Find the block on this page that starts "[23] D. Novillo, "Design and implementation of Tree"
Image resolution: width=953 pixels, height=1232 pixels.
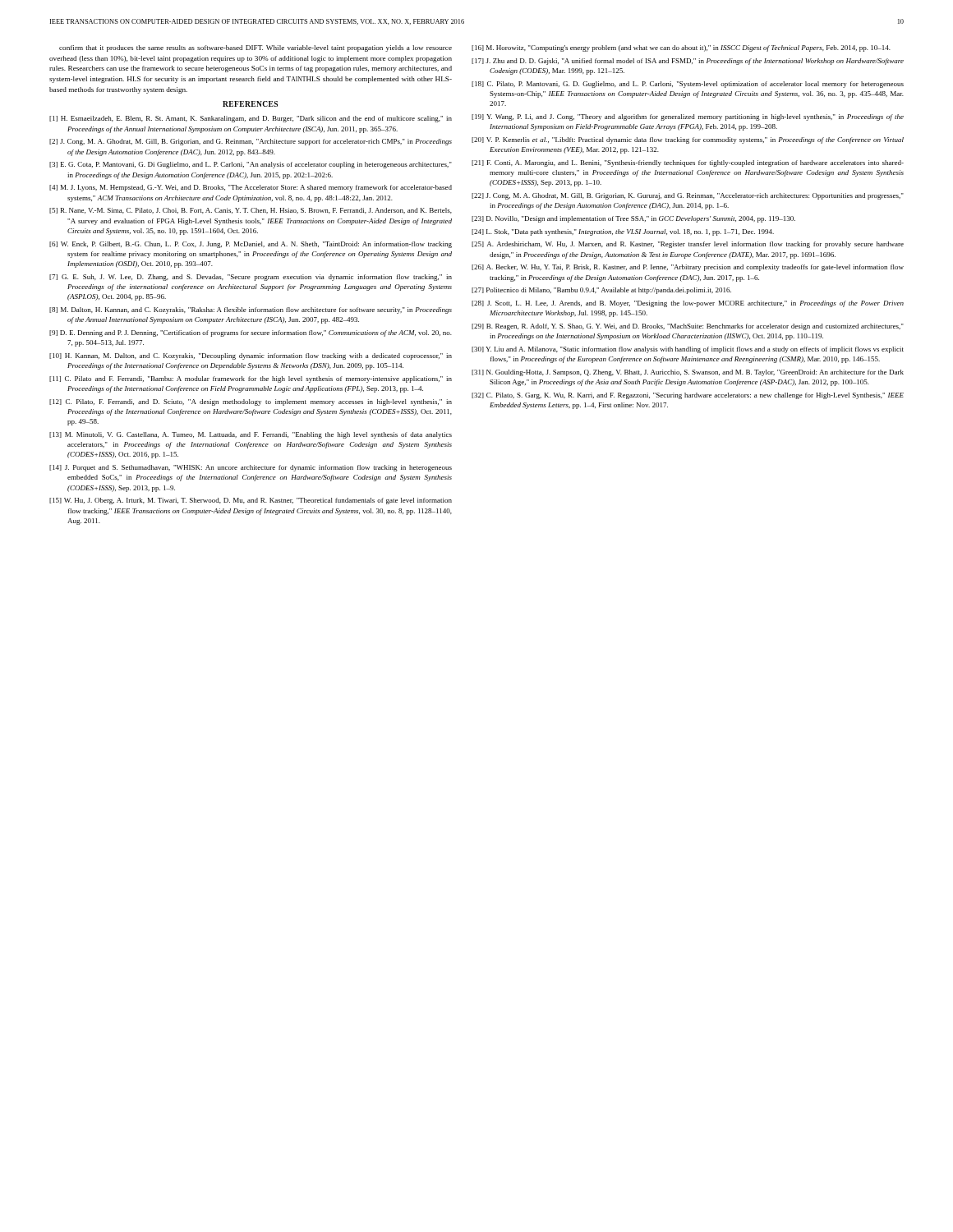634,218
